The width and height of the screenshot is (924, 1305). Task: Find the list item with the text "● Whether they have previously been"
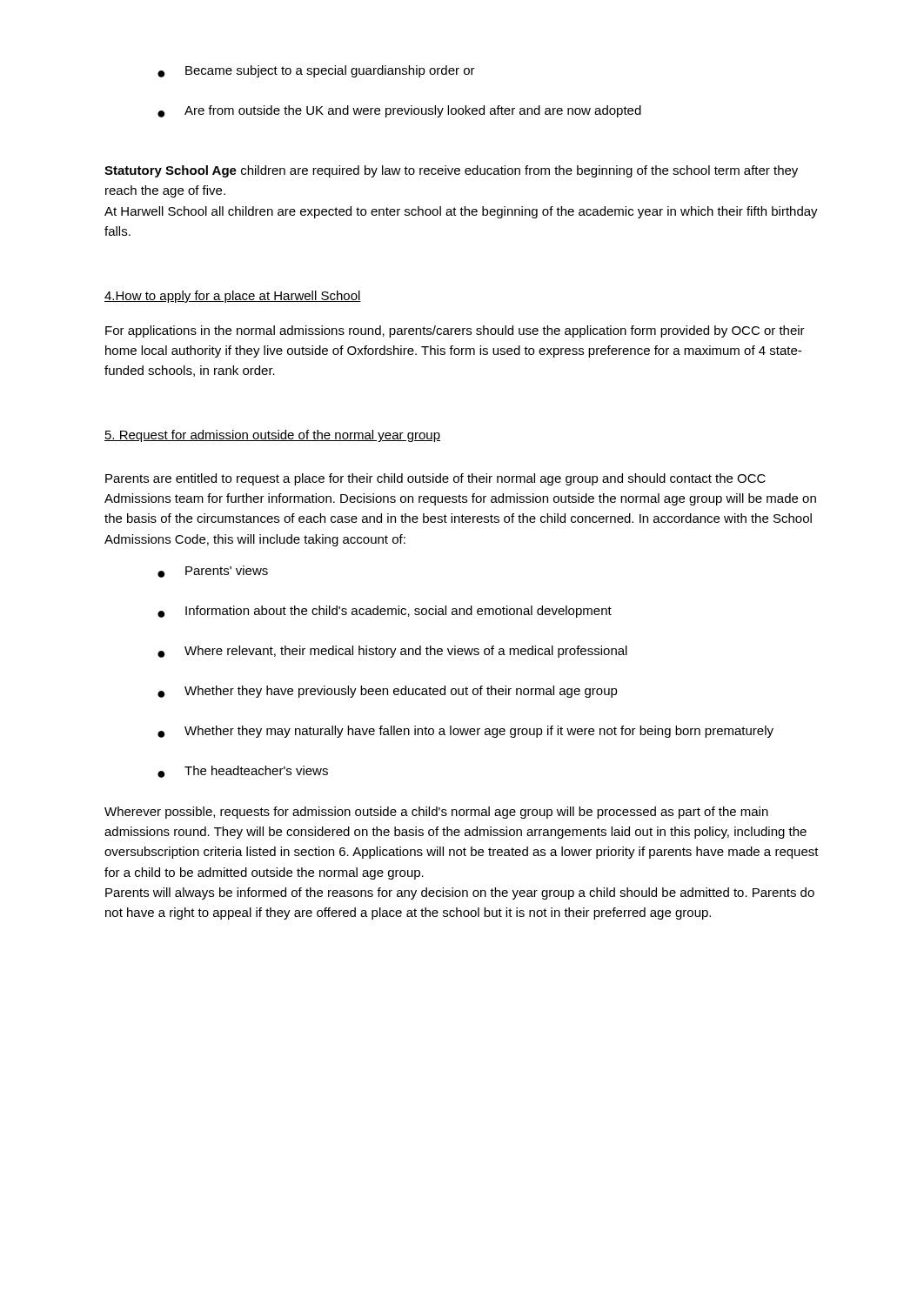pyautogui.click(x=488, y=693)
